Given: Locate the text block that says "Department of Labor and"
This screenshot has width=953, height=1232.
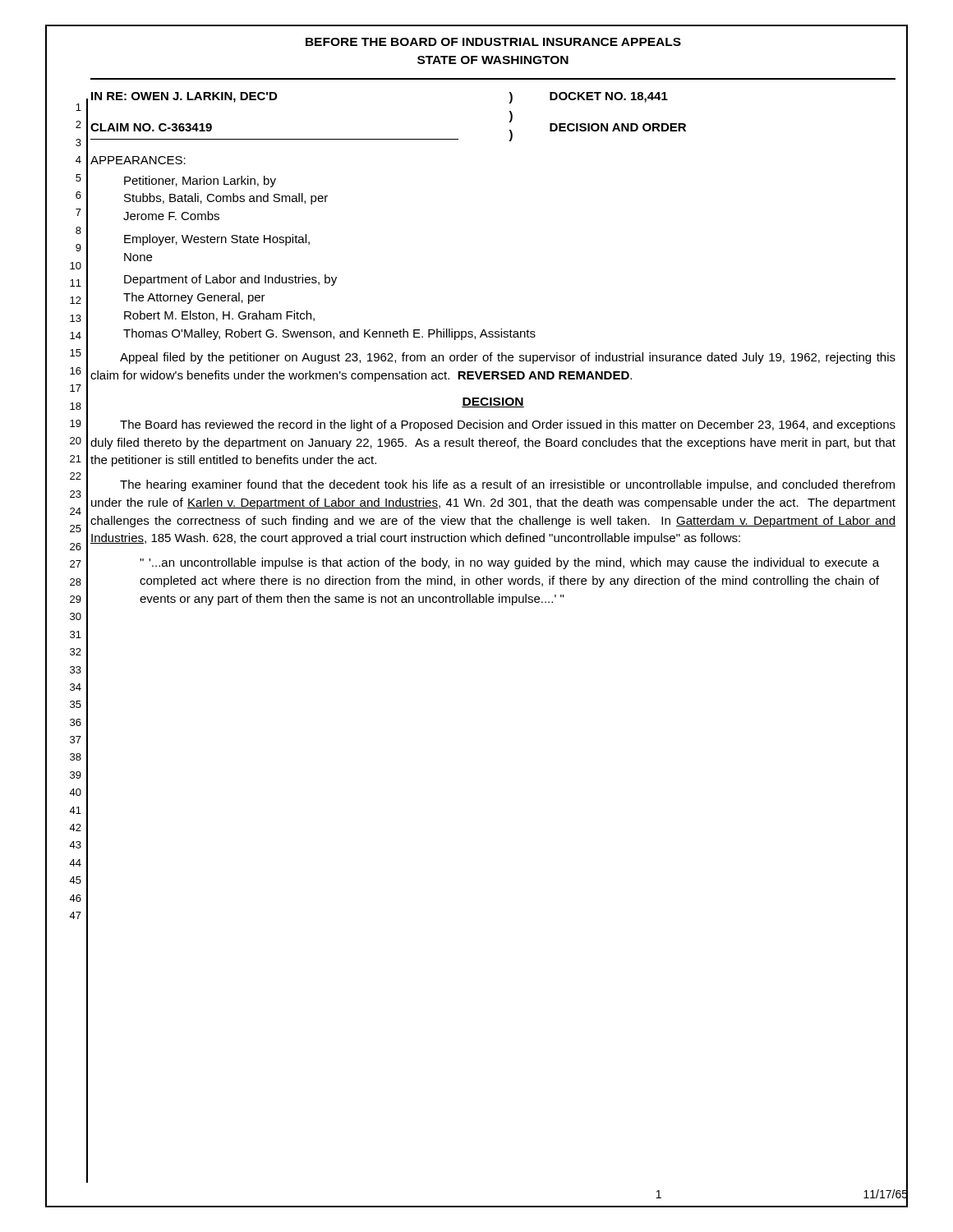Looking at the screenshot, I should pos(230,280).
